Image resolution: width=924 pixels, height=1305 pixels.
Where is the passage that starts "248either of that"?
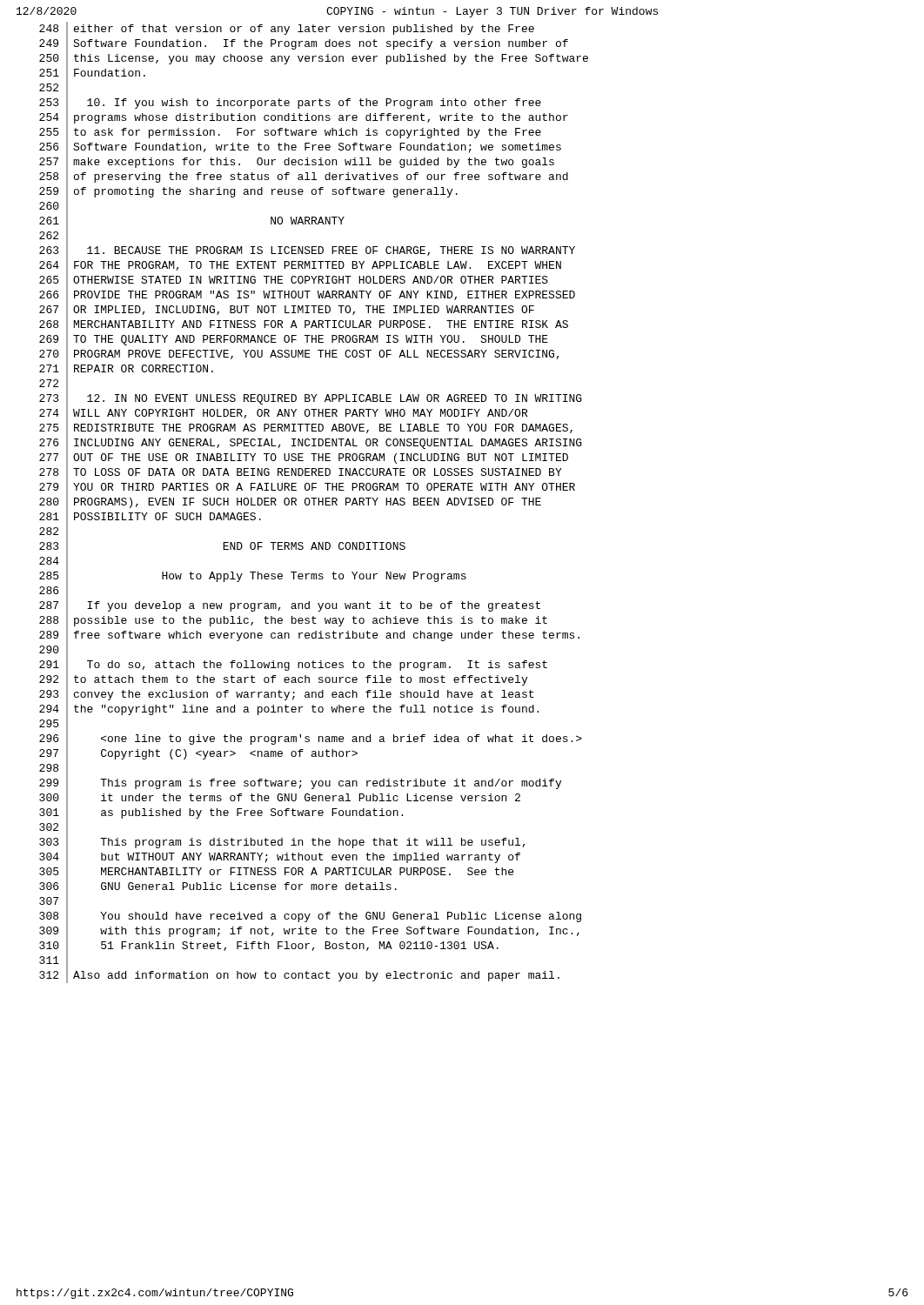[x=462, y=502]
